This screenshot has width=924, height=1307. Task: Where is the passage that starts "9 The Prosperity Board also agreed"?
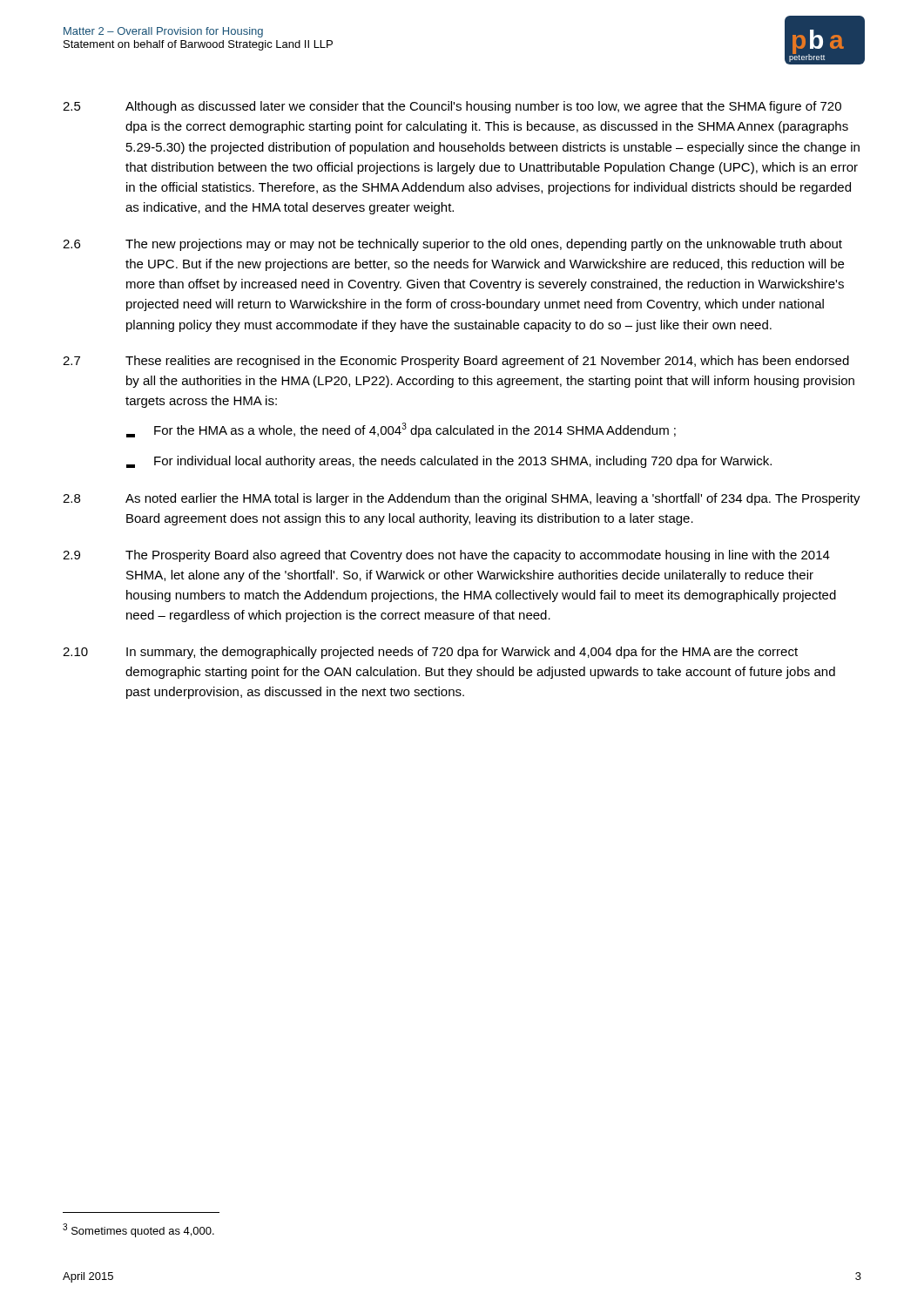462,585
